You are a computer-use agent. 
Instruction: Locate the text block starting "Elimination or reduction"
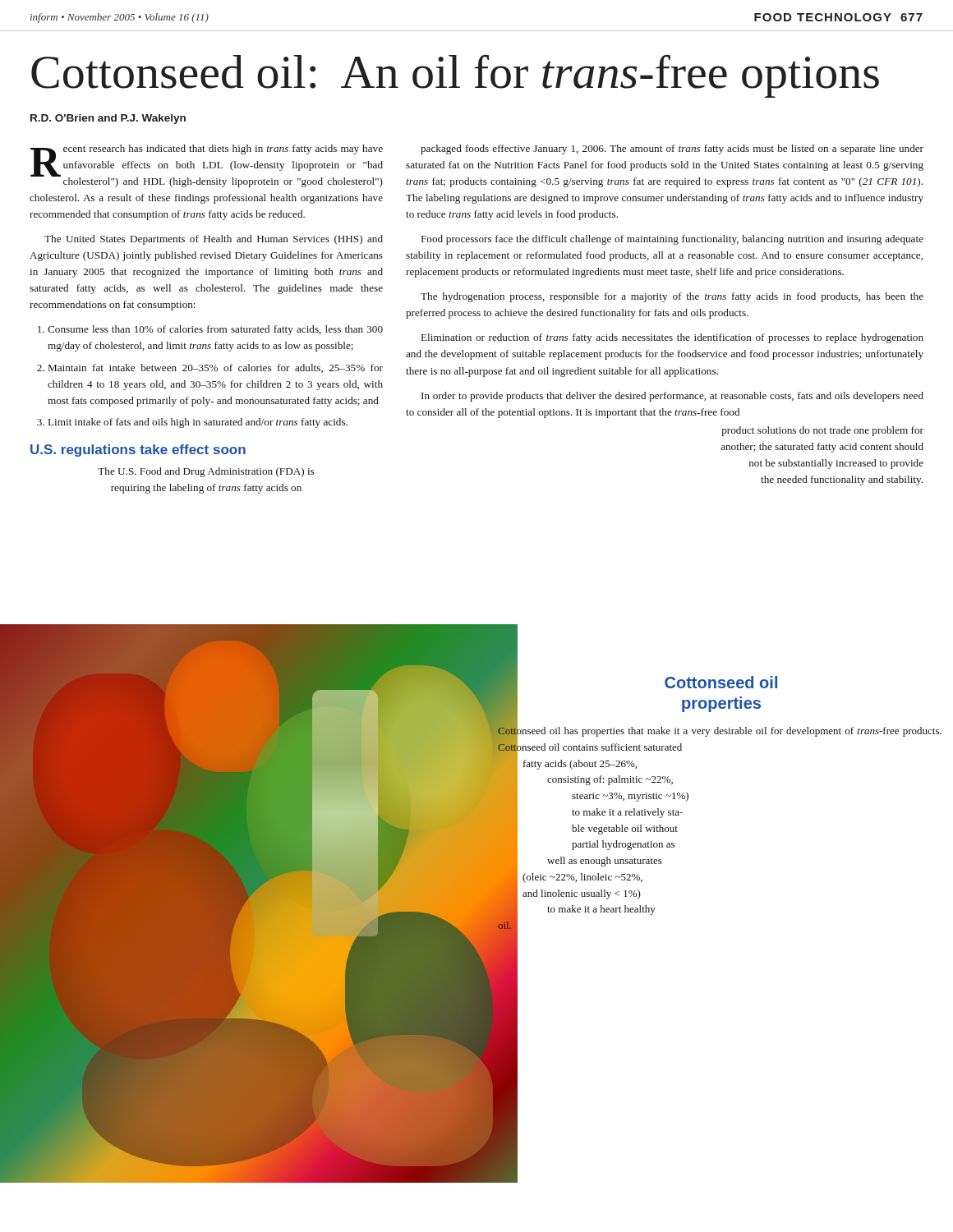[x=665, y=354]
